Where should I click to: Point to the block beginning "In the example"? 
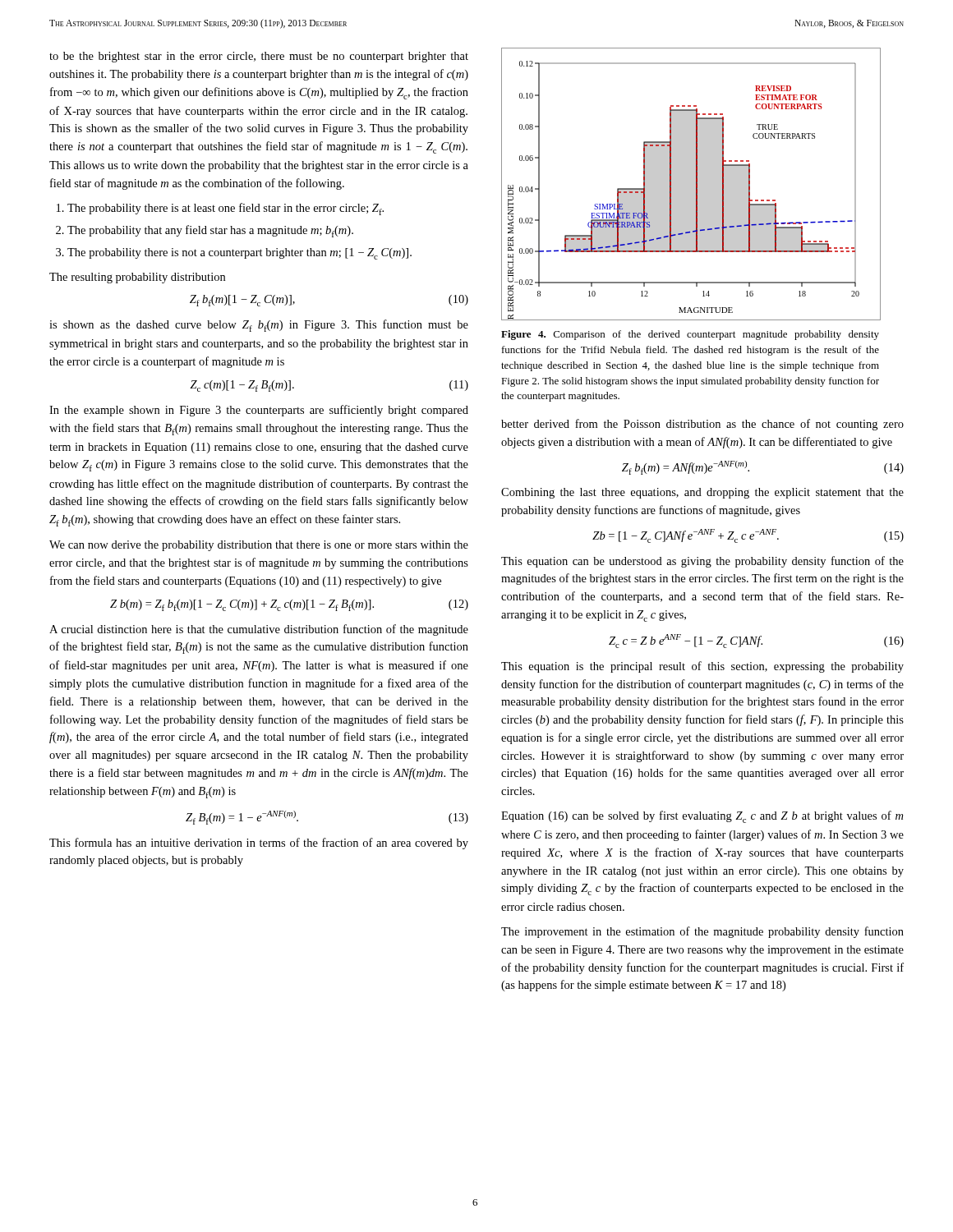pyautogui.click(x=259, y=466)
